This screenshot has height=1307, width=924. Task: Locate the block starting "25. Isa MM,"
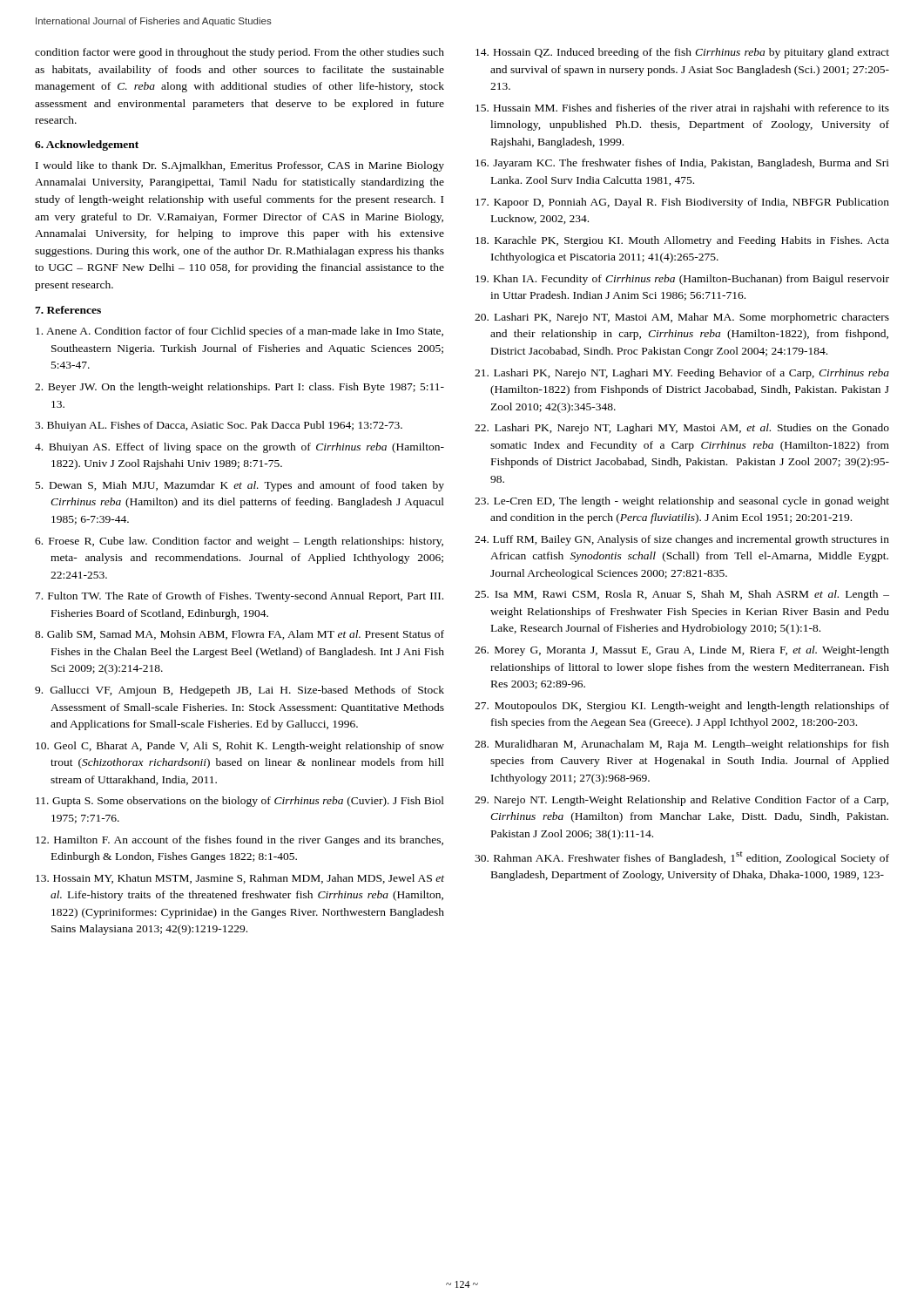(x=682, y=611)
